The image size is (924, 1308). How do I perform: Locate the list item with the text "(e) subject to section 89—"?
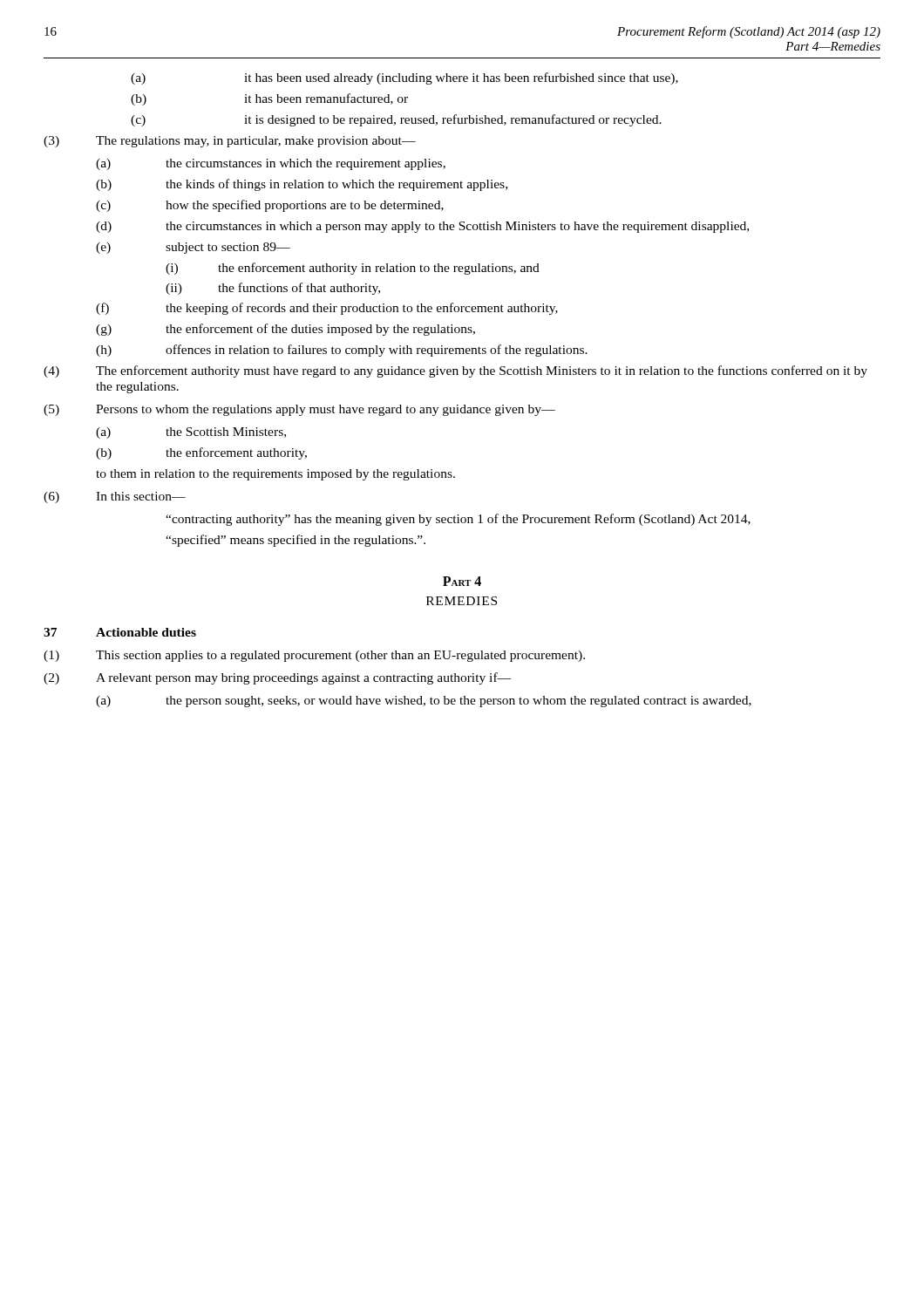193,248
